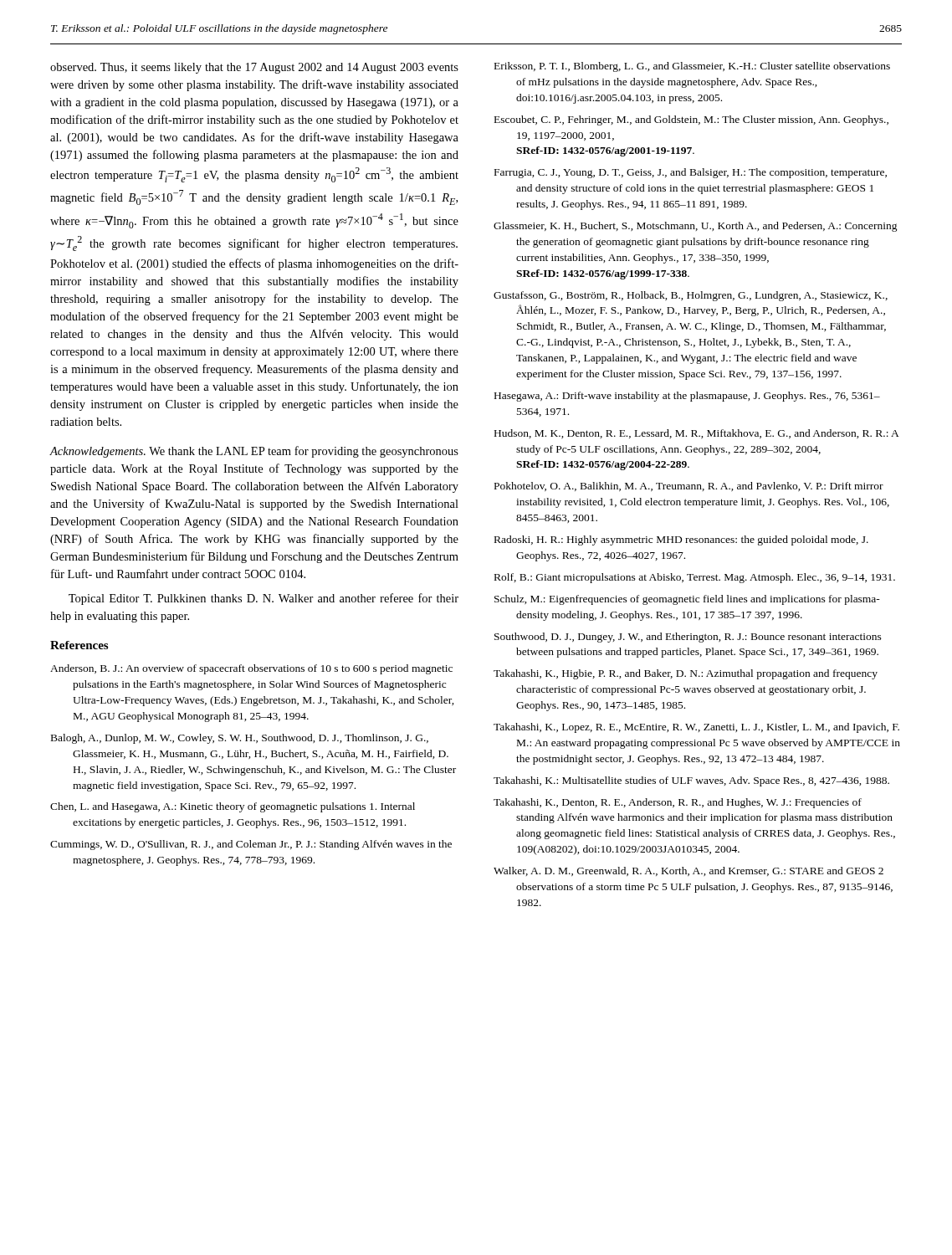Select the list item containing "Farrugia, C. J., Young, D. T.,"
Screen dimensions: 1255x952
691,188
